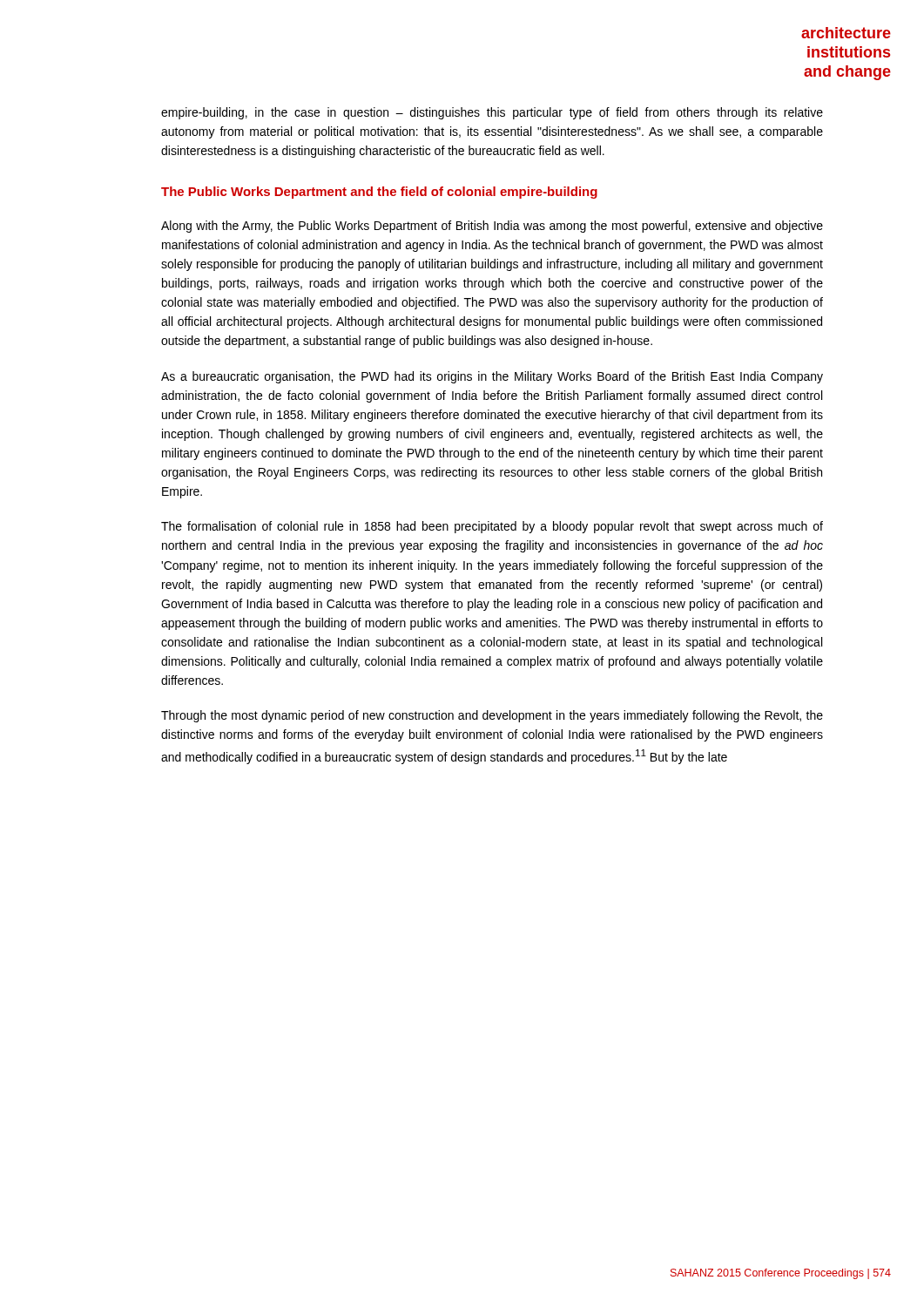Find the text block that reads "empire-building, in the case in question –"
Screen dimensions: 1307x924
click(x=492, y=132)
